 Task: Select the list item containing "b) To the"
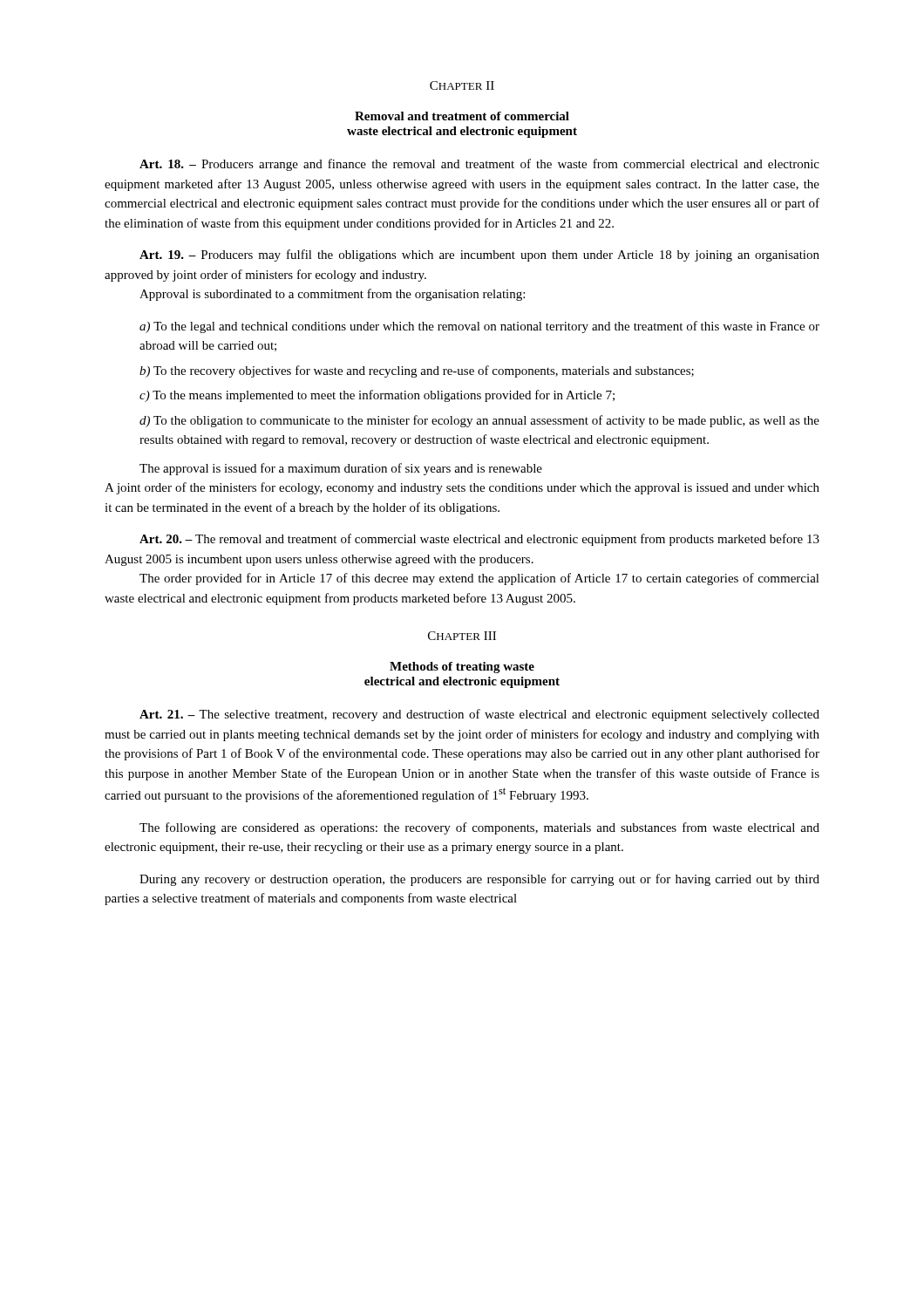coord(479,370)
